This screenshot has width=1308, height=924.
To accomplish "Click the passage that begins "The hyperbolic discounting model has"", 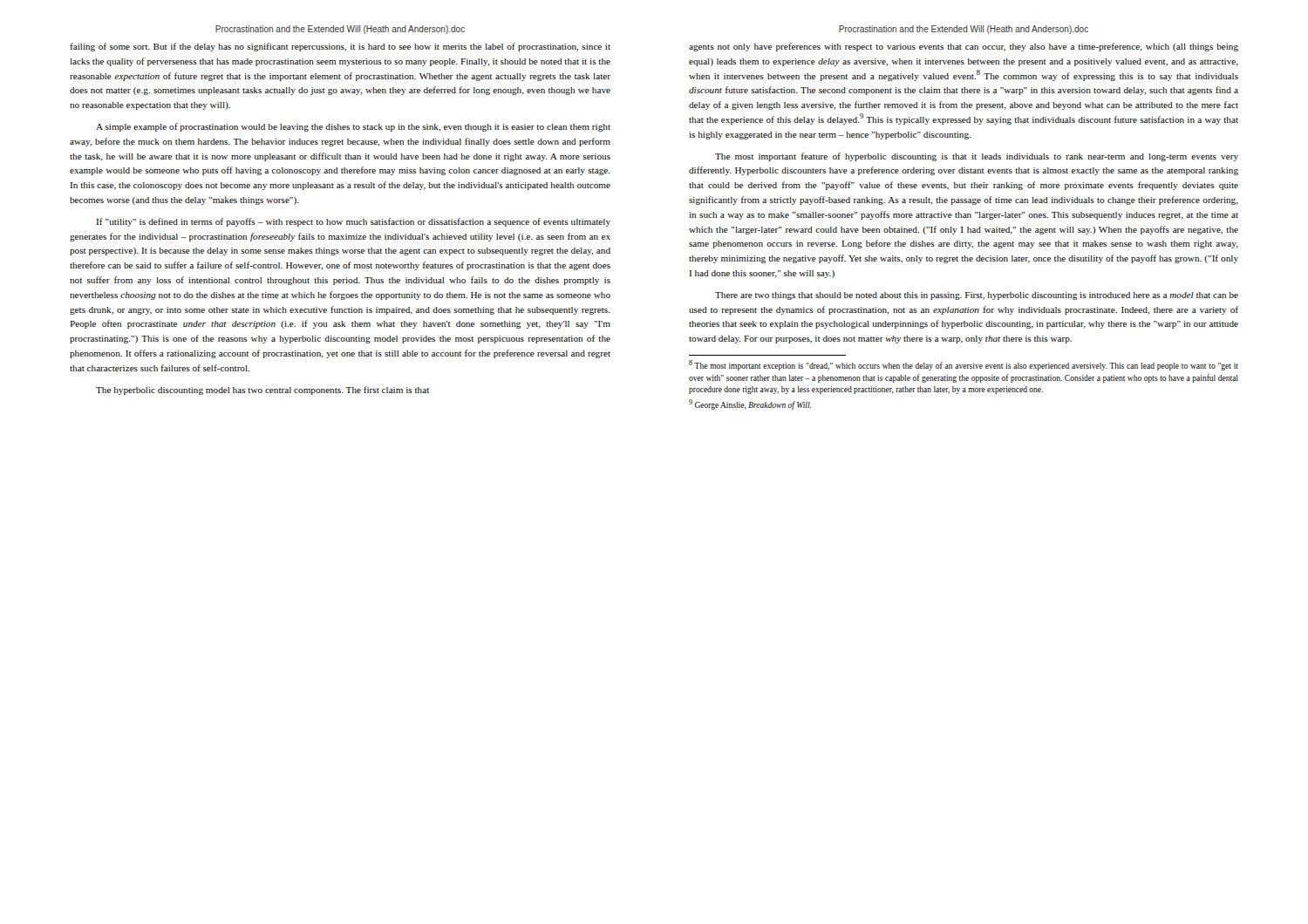I will click(340, 390).
